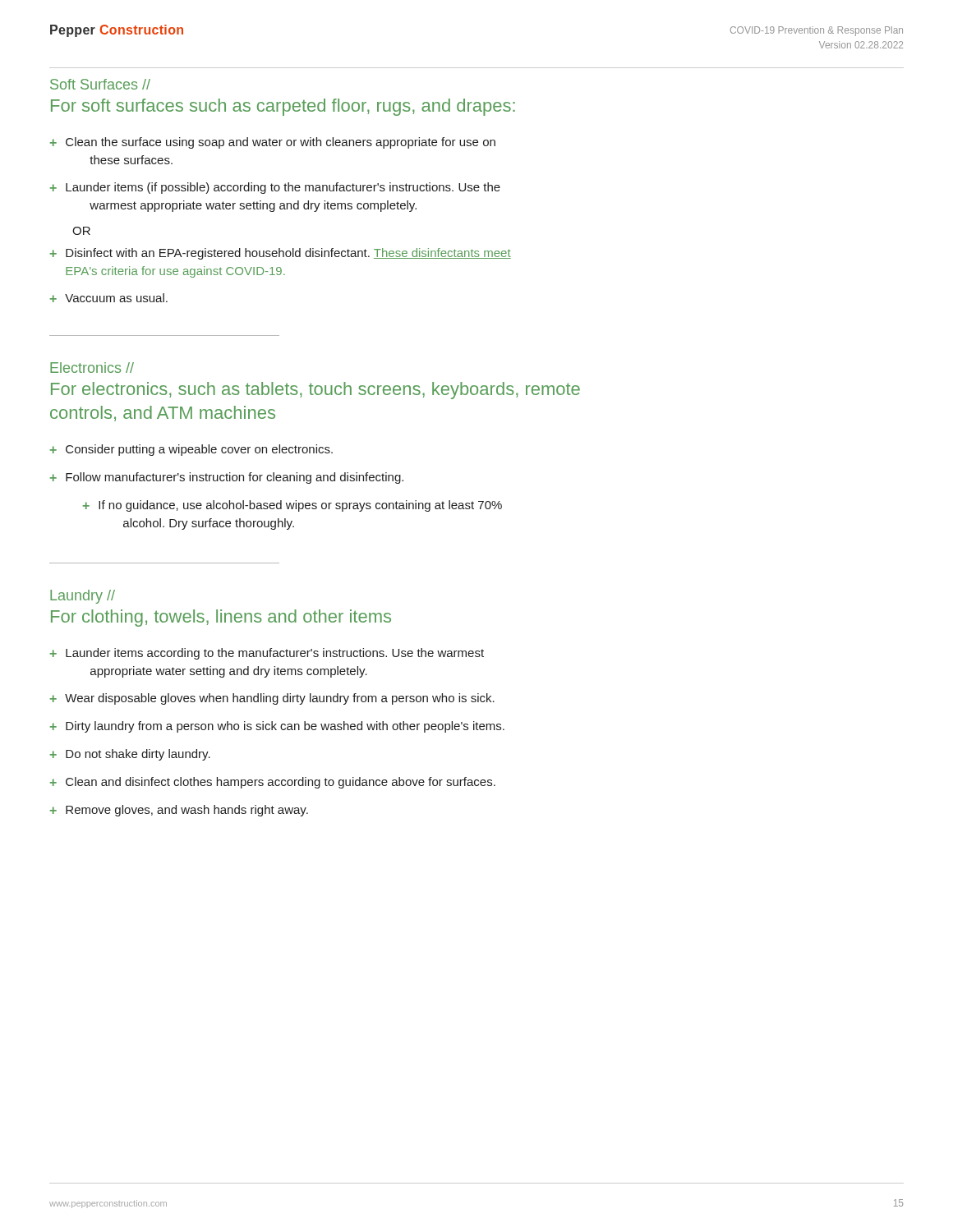The height and width of the screenshot is (1232, 953).
Task: Point to the element starting "+ Wear disposable"
Action: pos(476,699)
